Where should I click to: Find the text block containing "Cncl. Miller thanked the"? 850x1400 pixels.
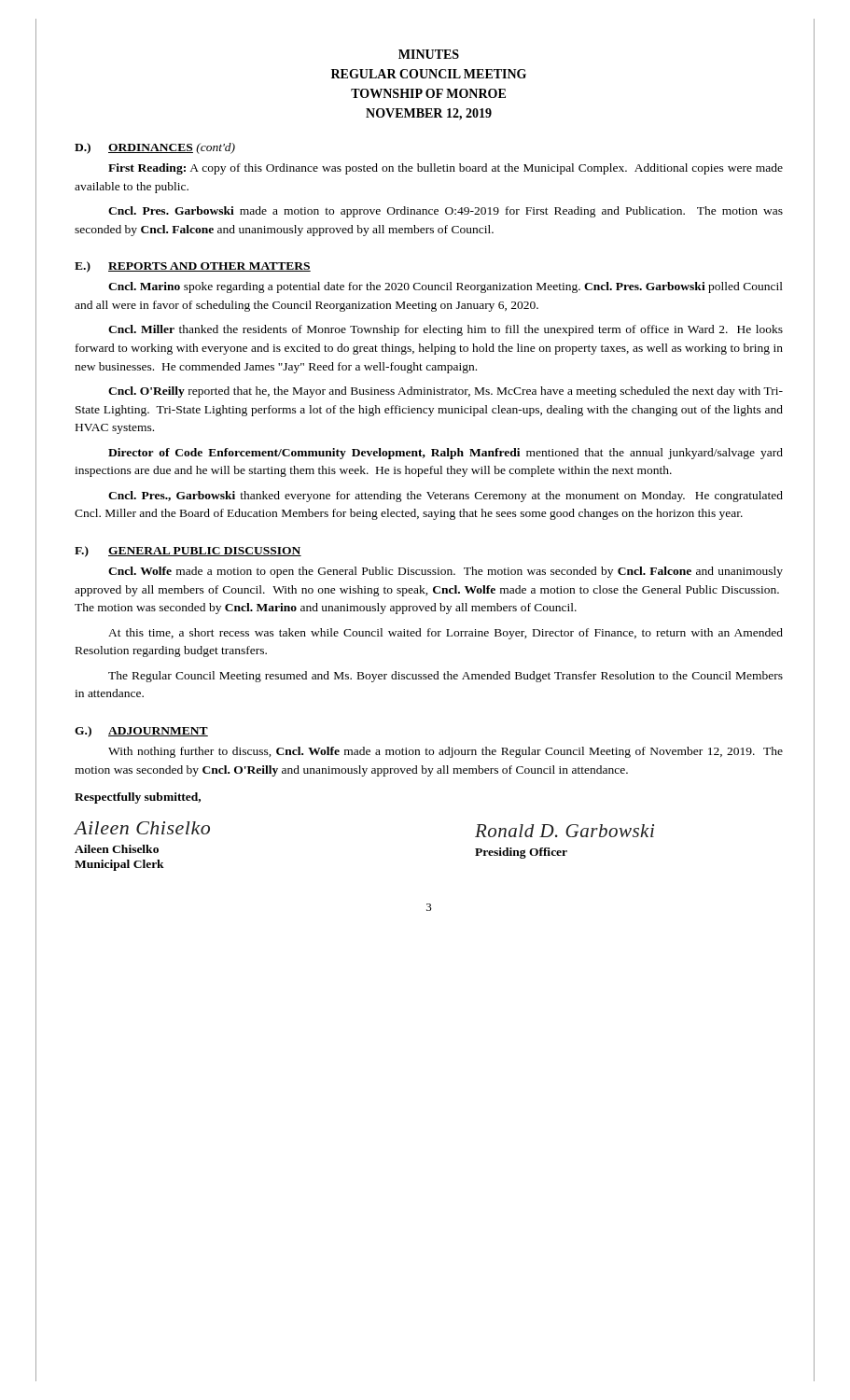coord(429,348)
